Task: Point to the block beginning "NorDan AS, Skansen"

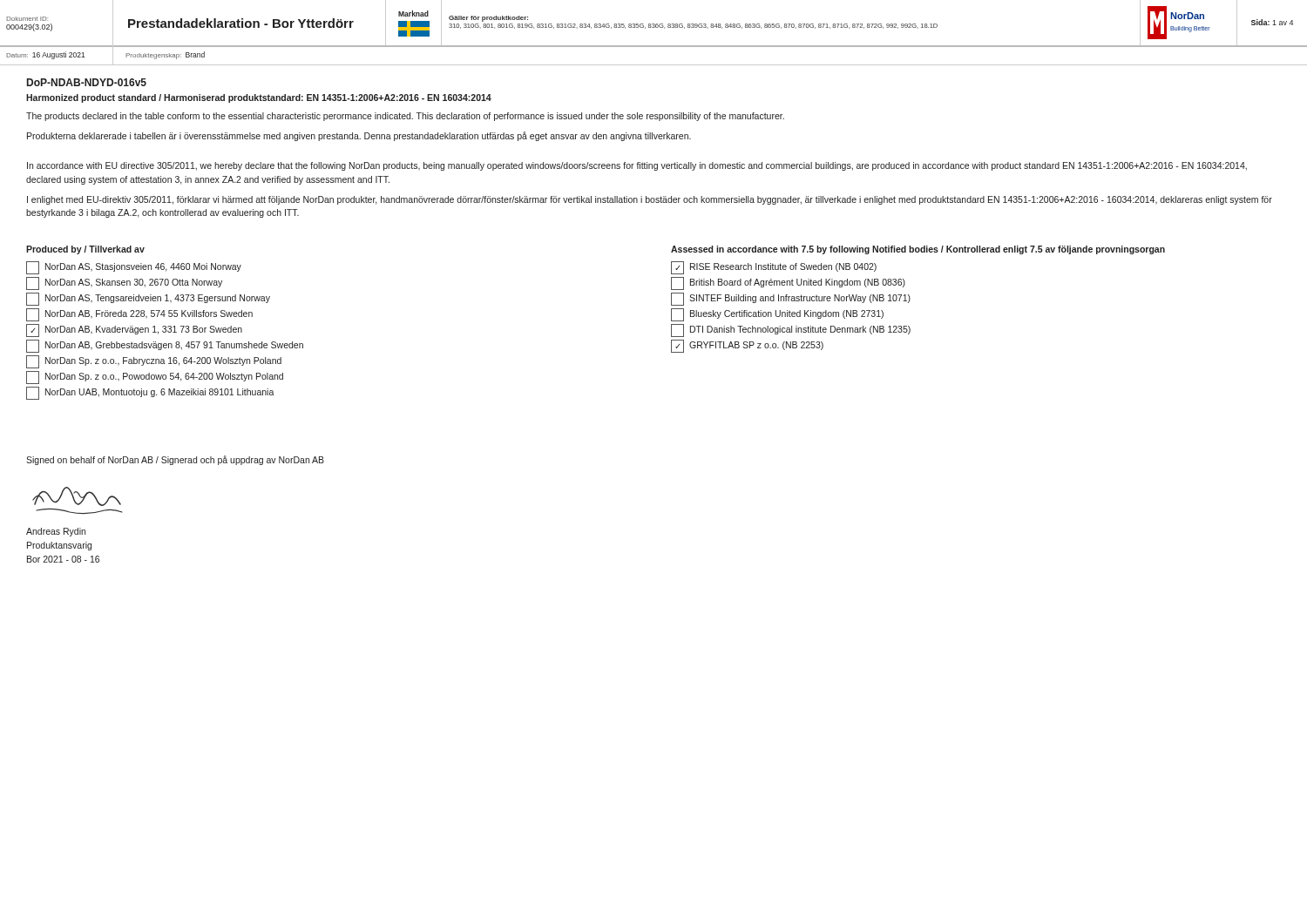Action: (x=124, y=284)
